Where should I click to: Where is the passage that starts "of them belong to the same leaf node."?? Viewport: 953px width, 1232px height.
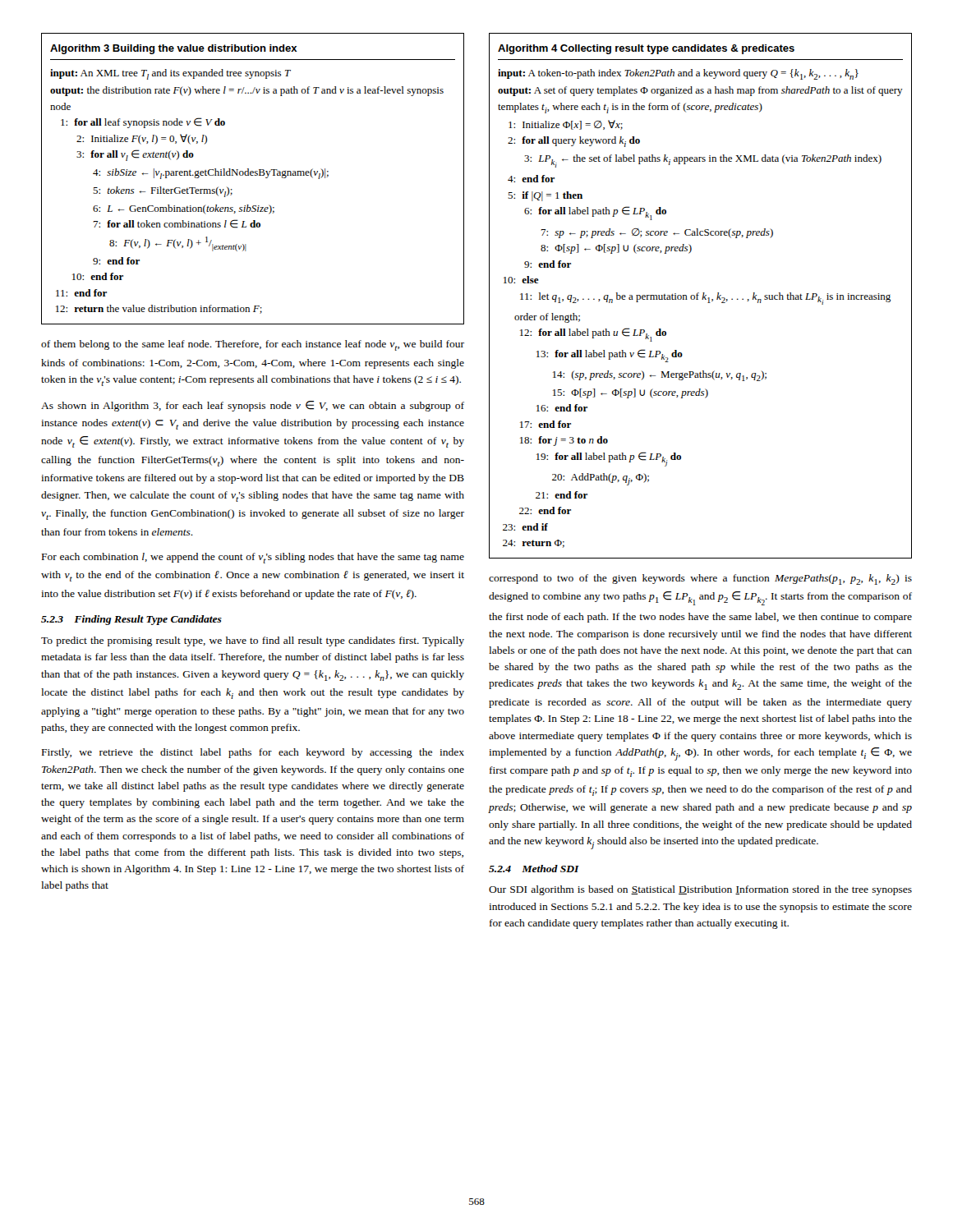253,362
